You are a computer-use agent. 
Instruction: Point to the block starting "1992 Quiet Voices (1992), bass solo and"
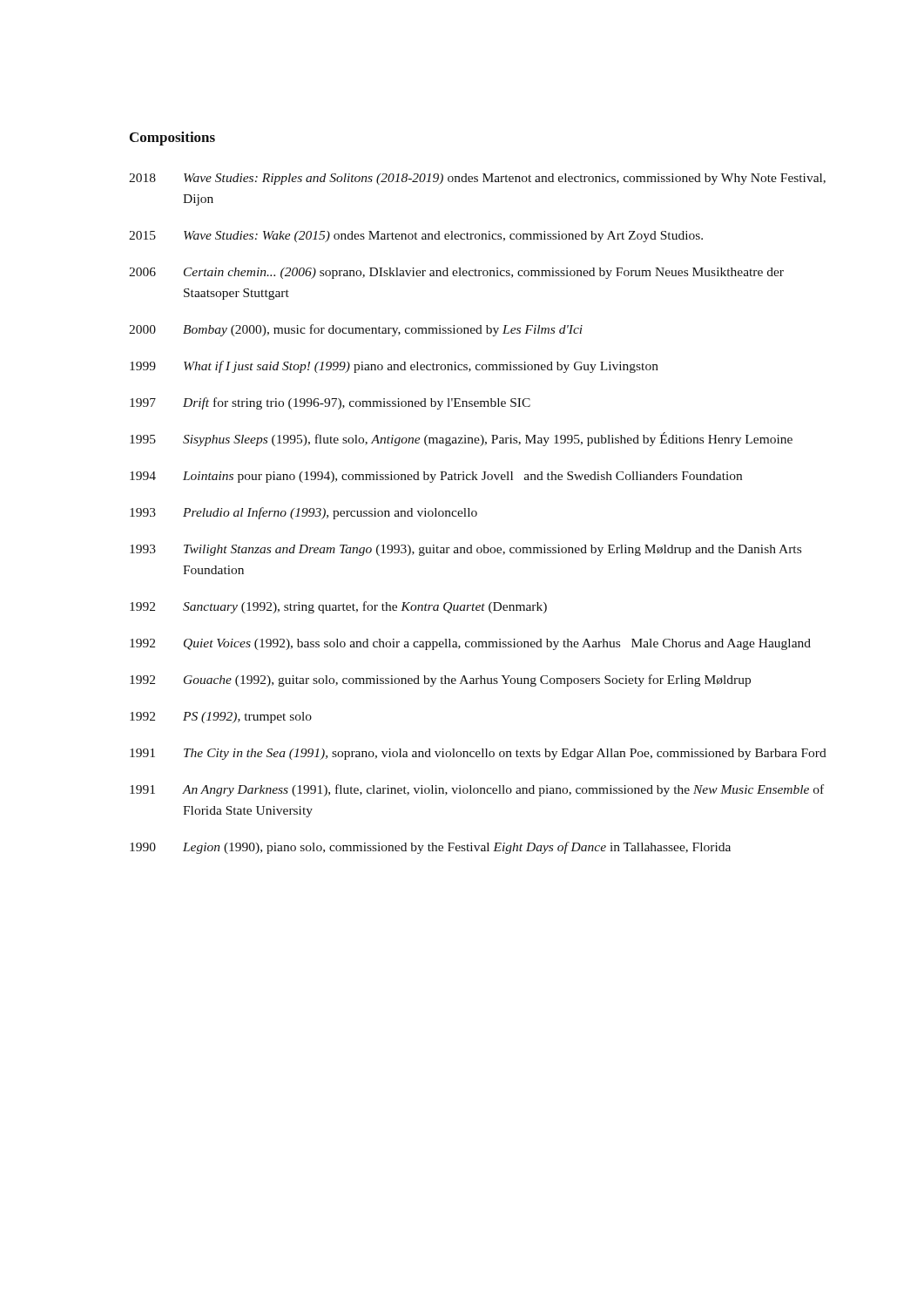(x=483, y=643)
